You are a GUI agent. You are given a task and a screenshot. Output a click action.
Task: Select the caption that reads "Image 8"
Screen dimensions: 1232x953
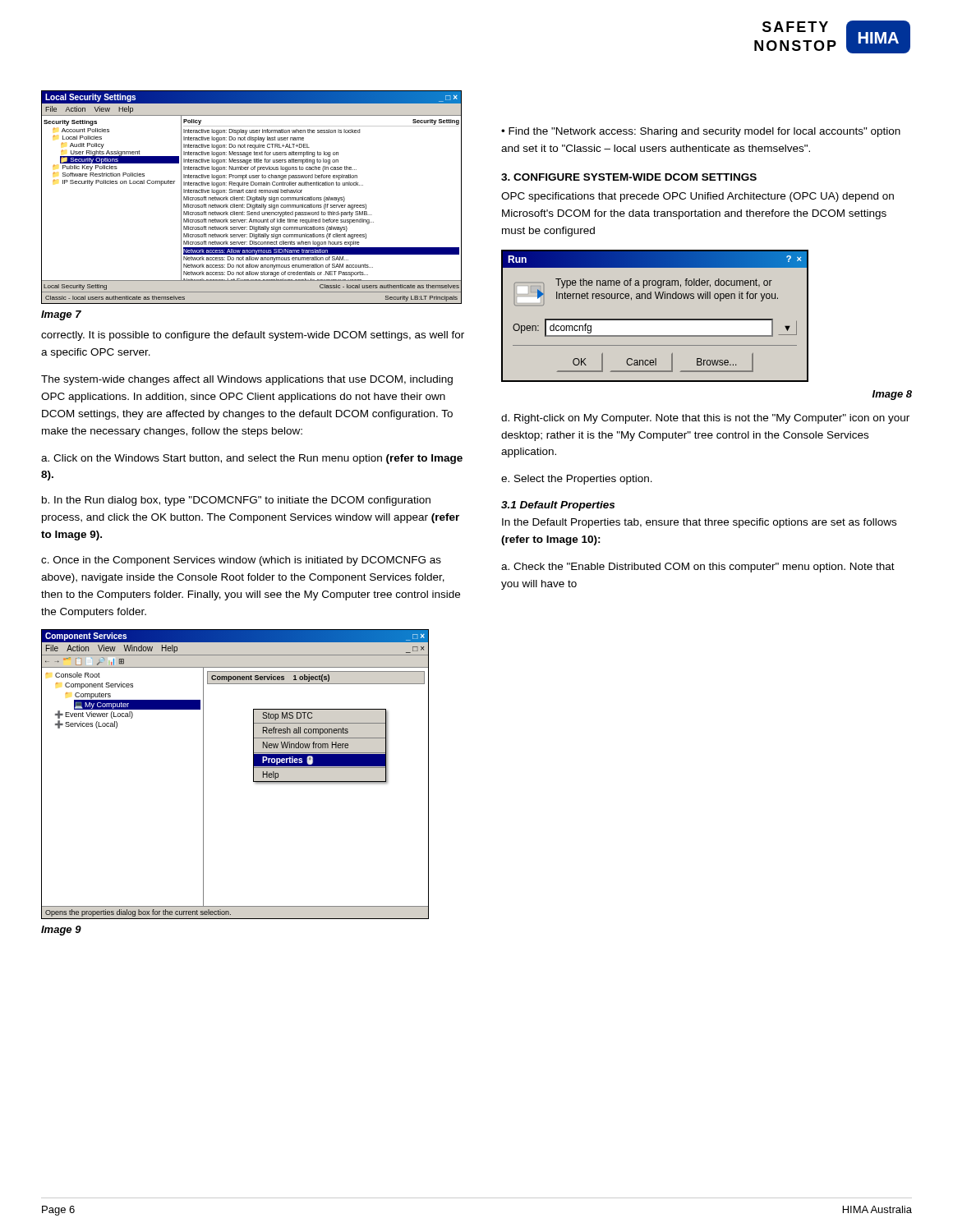[x=892, y=394]
